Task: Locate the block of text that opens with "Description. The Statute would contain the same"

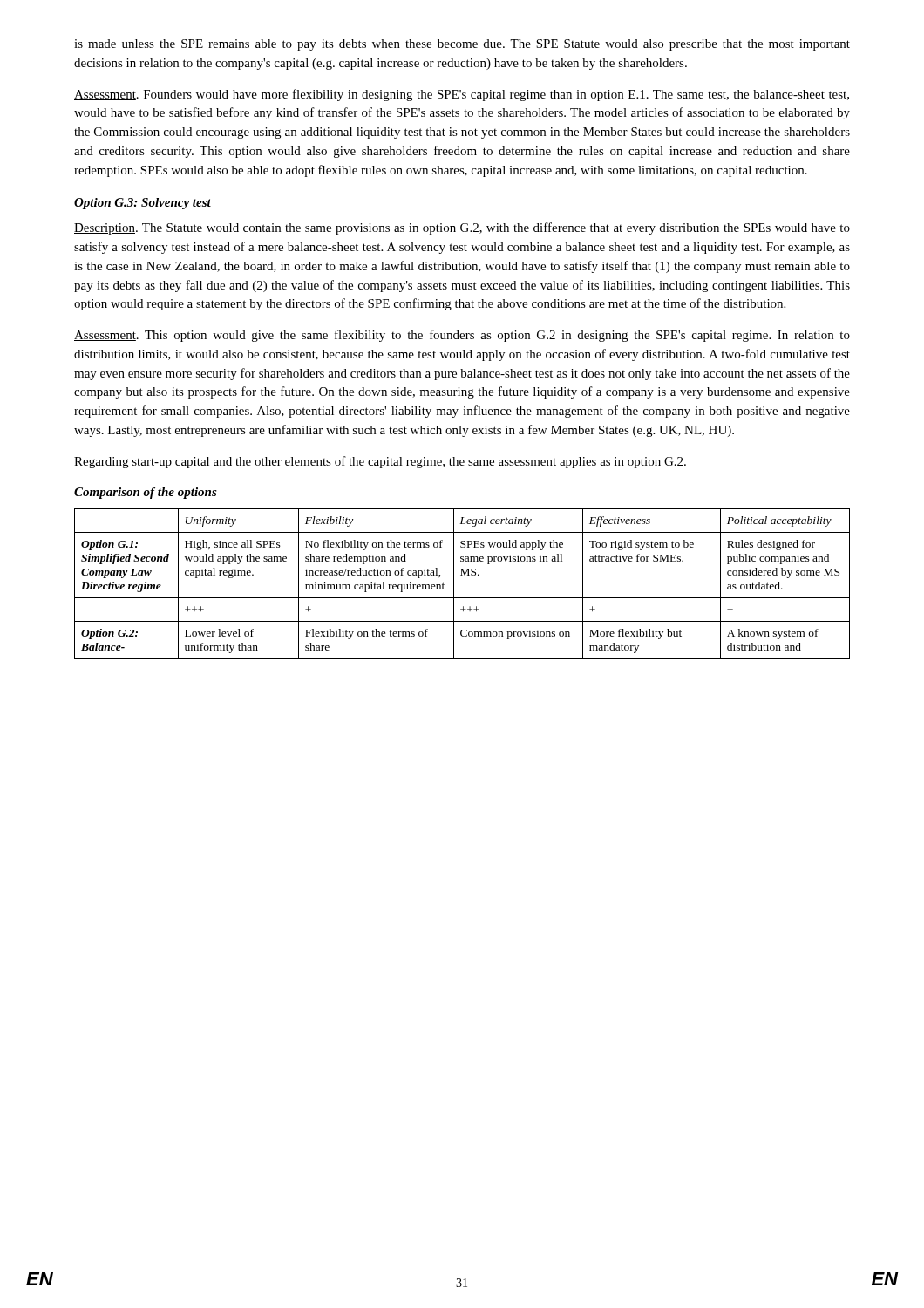Action: 462,267
